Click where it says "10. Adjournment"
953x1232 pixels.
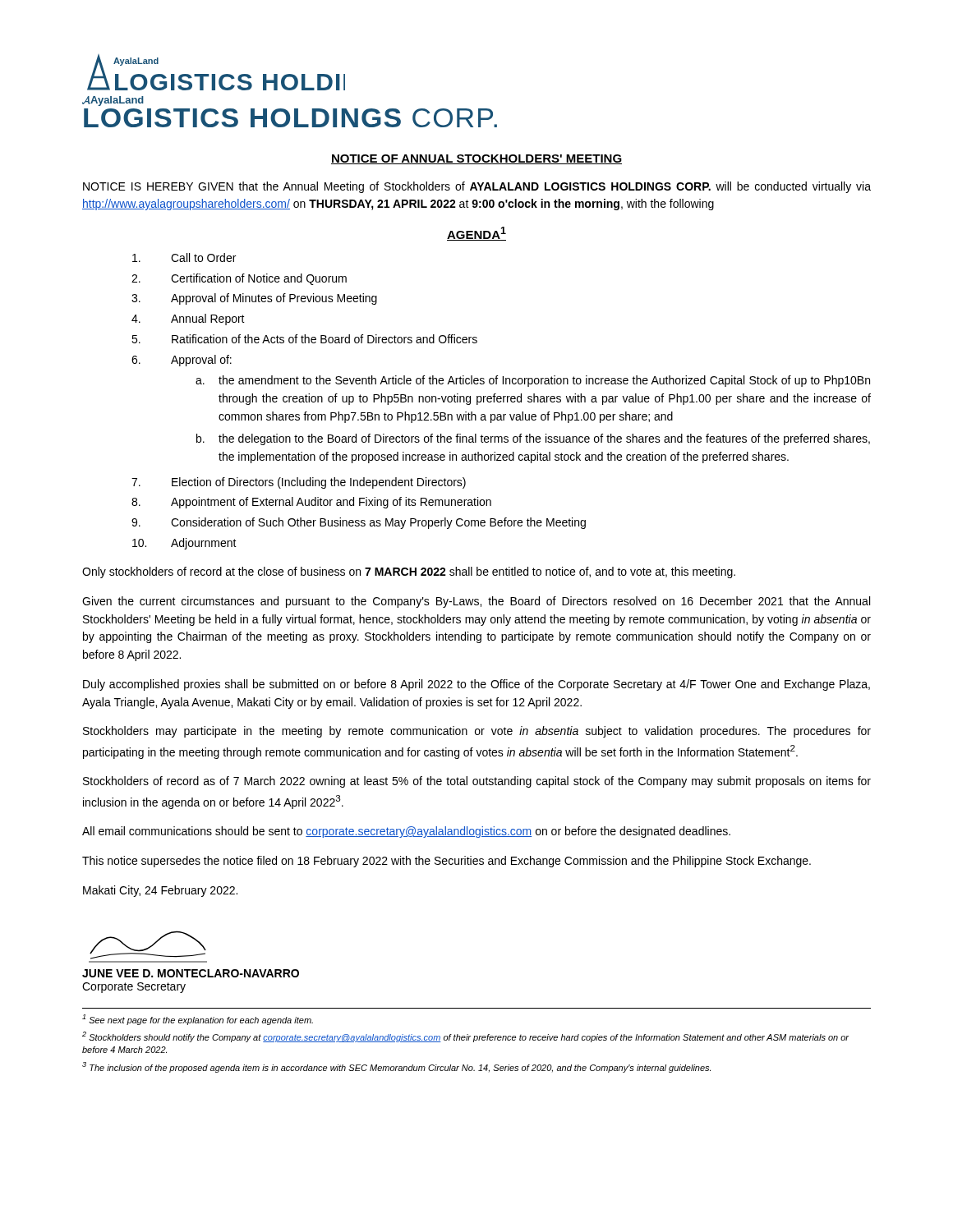click(x=184, y=544)
